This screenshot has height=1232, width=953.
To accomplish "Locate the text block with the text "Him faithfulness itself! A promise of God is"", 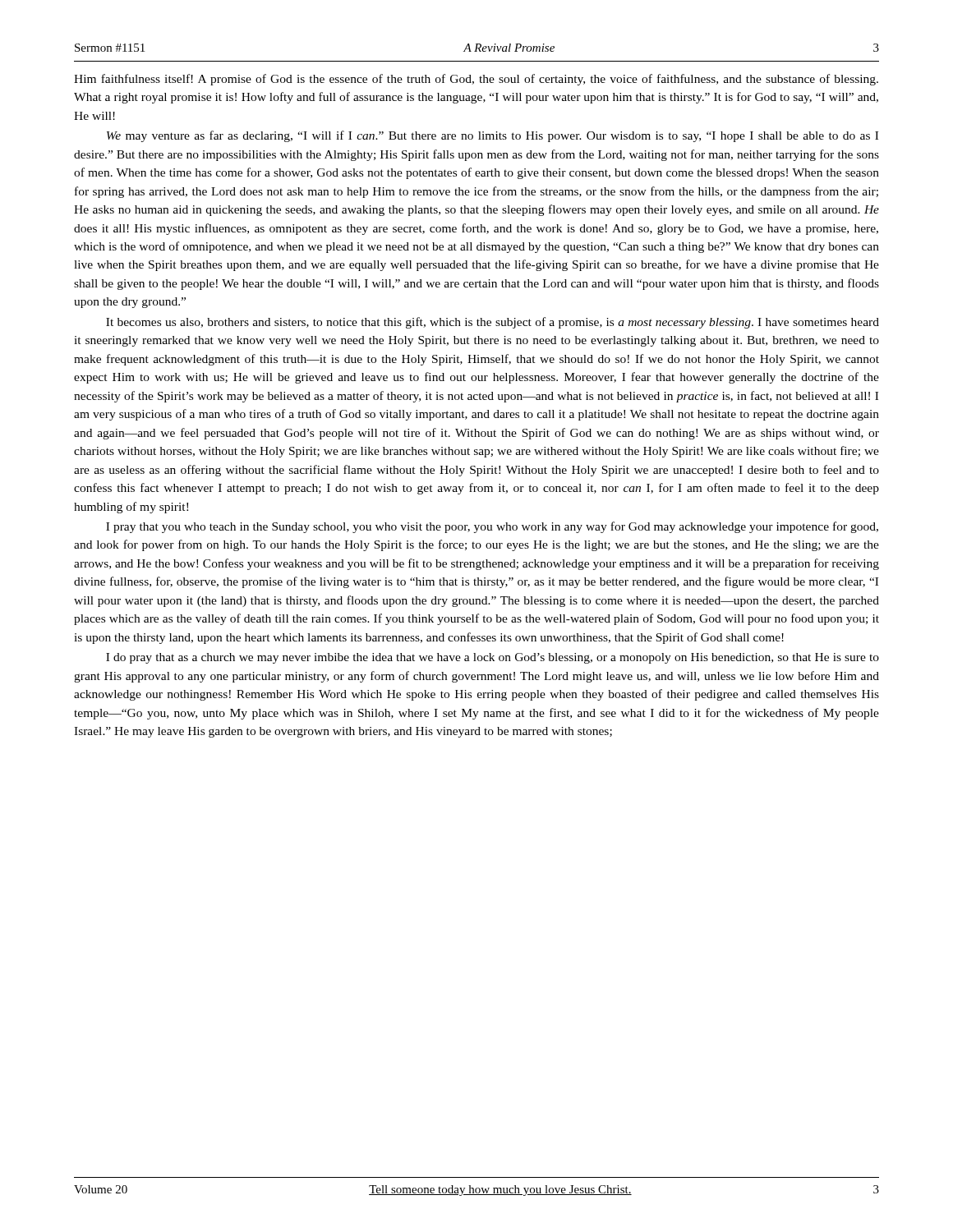I will pos(476,97).
